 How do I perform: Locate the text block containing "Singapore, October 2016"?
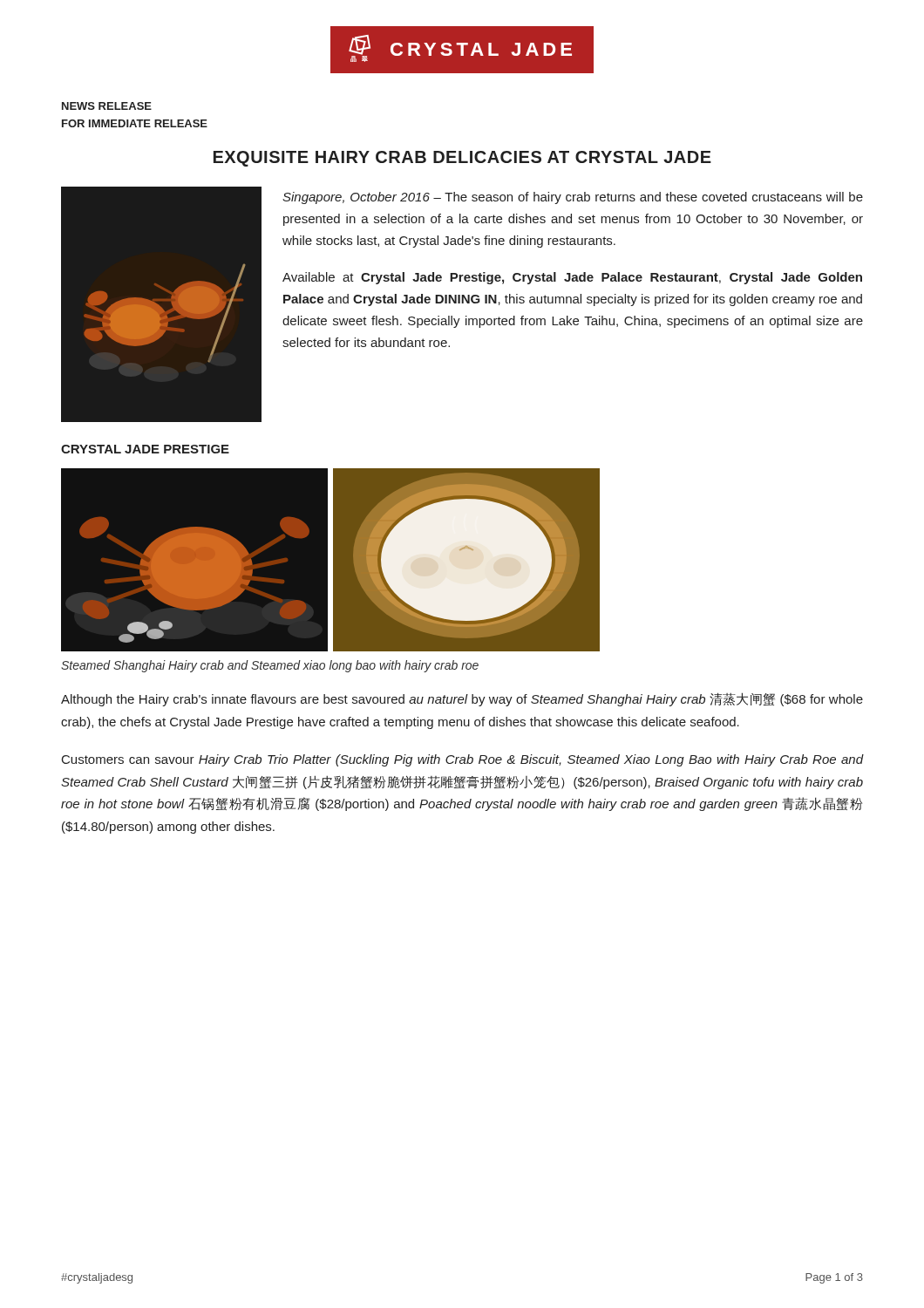[573, 218]
